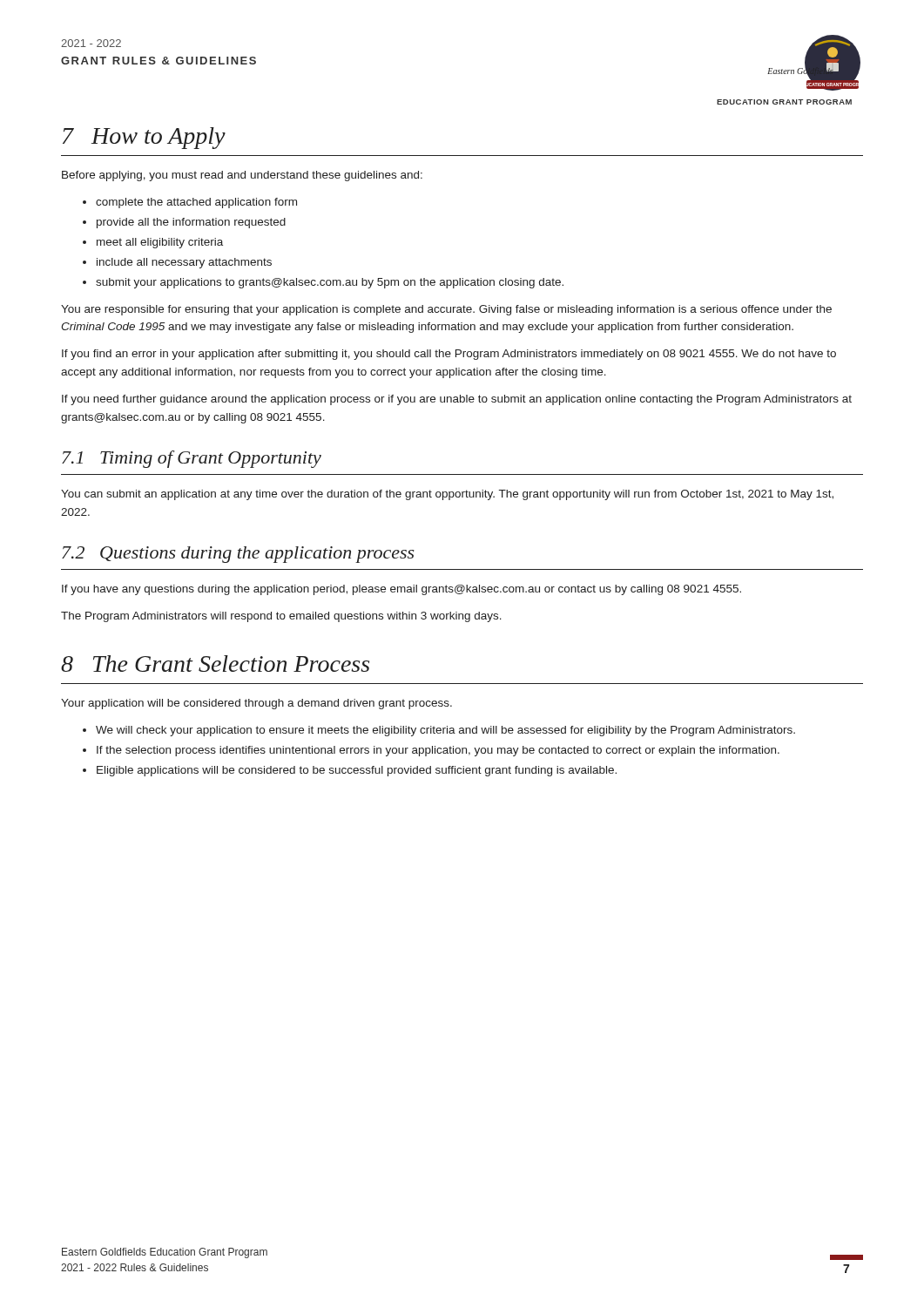924x1307 pixels.
Task: Point to the text starting "If you find an error in your application"
Action: [x=449, y=363]
